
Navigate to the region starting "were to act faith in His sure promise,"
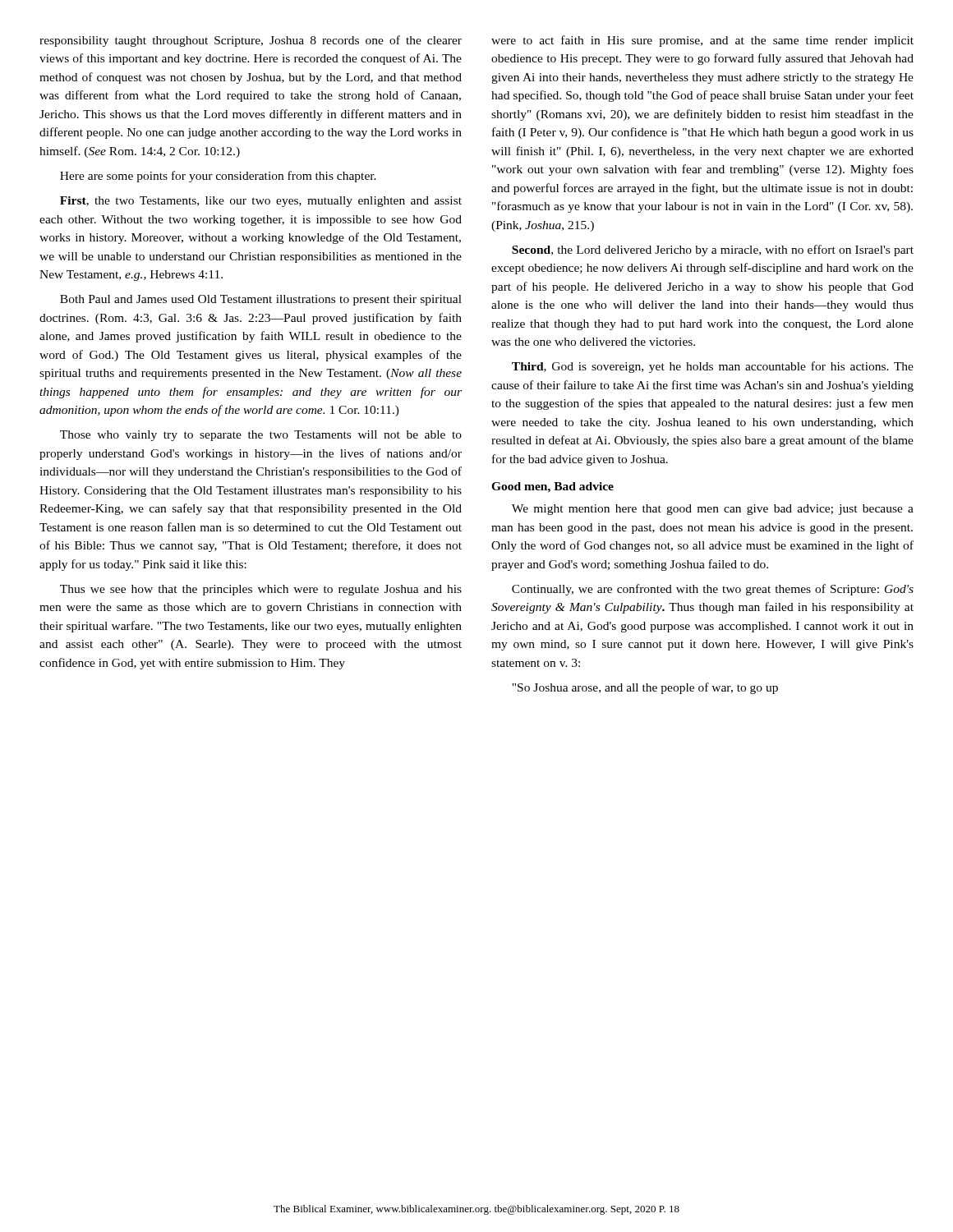click(x=702, y=133)
